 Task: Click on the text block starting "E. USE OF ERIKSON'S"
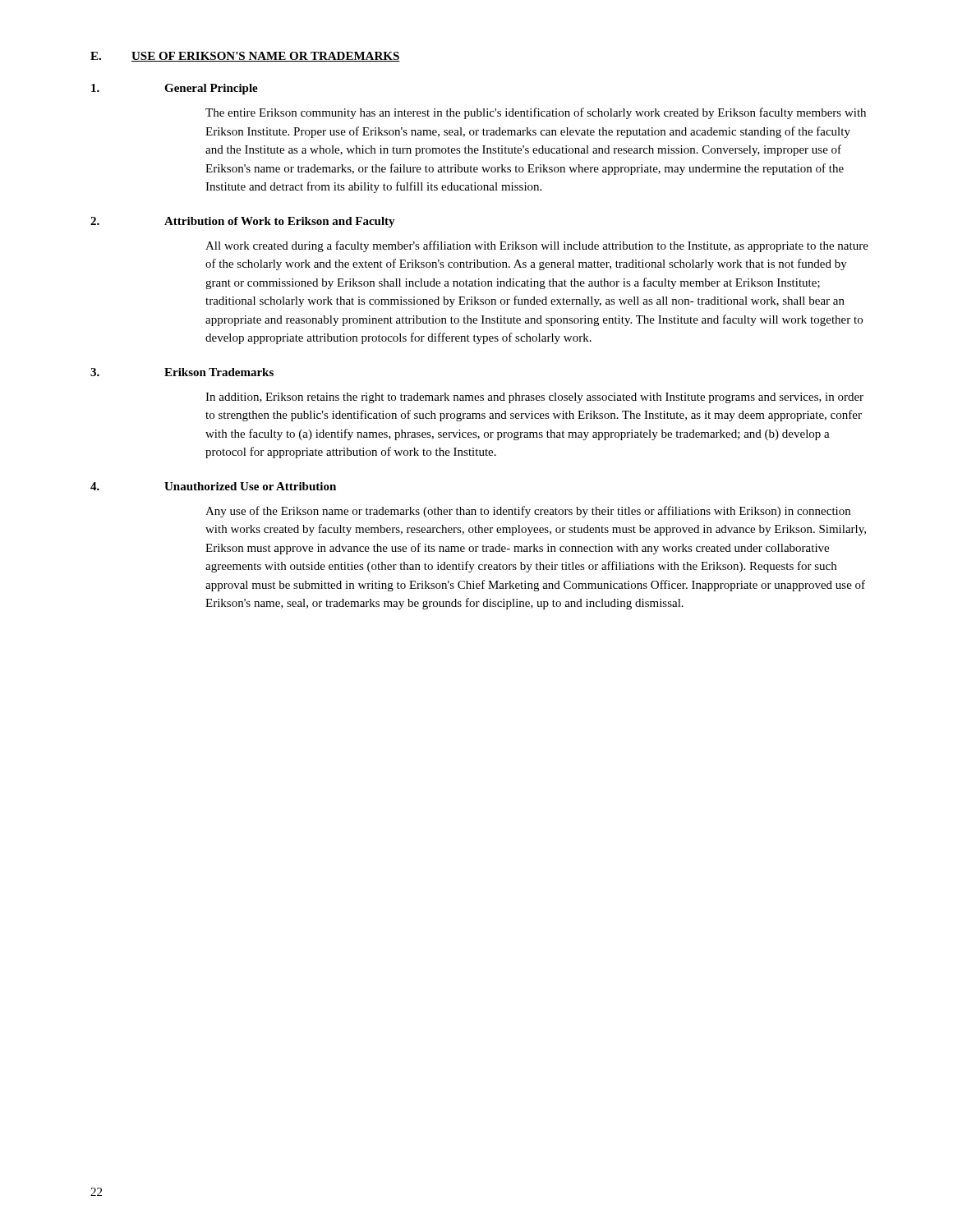tap(245, 56)
